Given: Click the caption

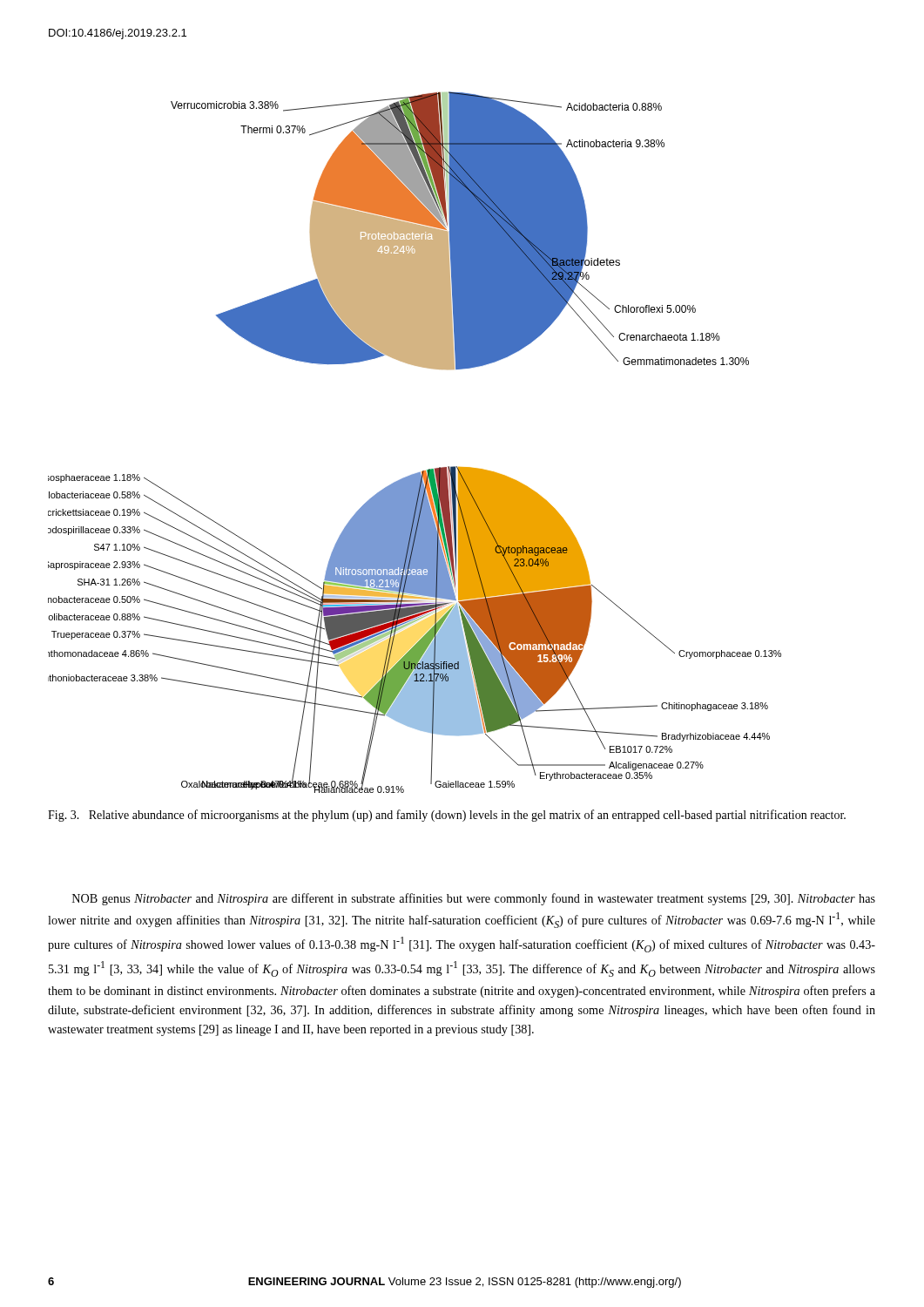Looking at the screenshot, I should coord(447,815).
